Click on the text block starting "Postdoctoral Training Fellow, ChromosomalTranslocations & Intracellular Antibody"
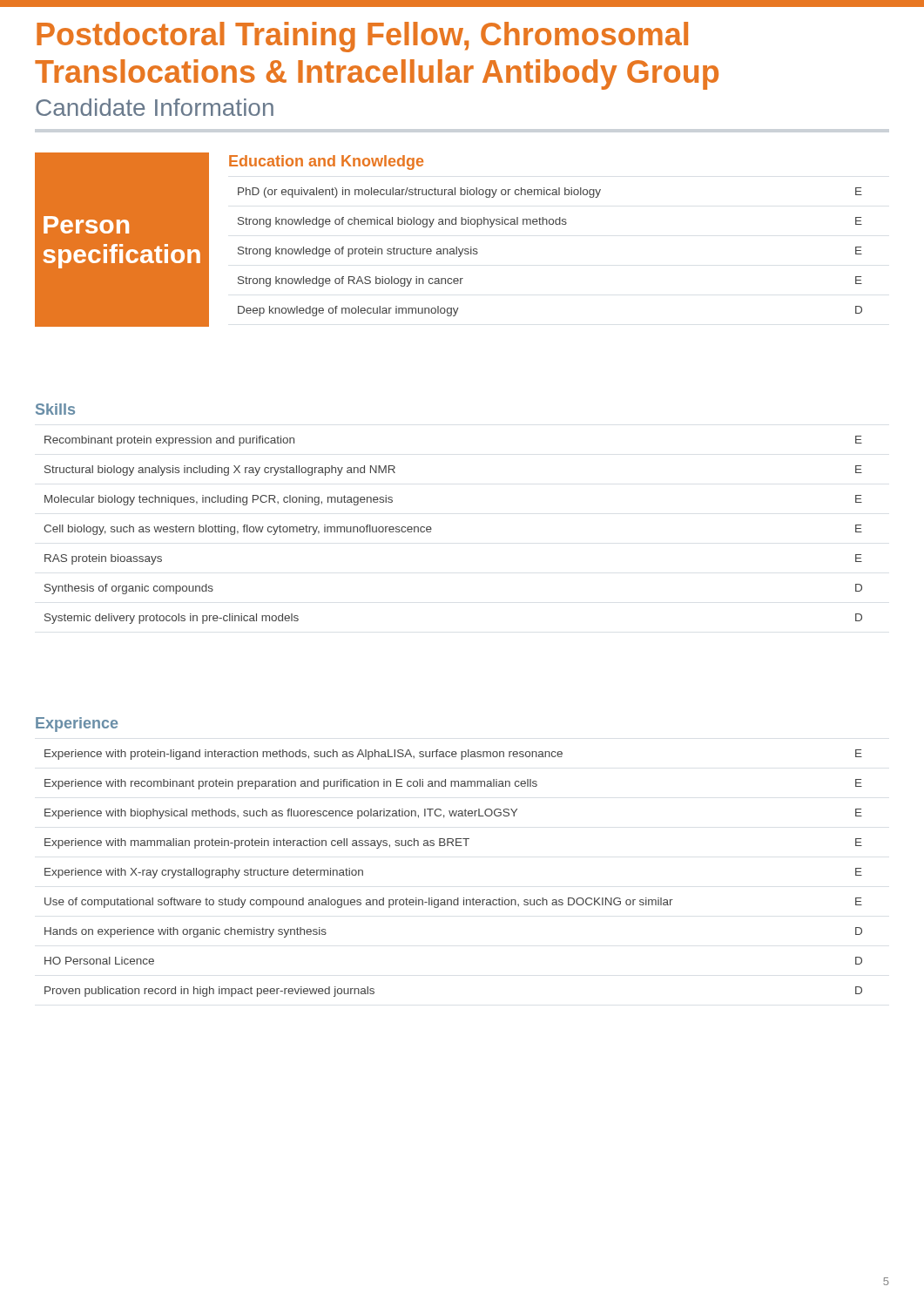This screenshot has width=924, height=1307. coord(462,69)
